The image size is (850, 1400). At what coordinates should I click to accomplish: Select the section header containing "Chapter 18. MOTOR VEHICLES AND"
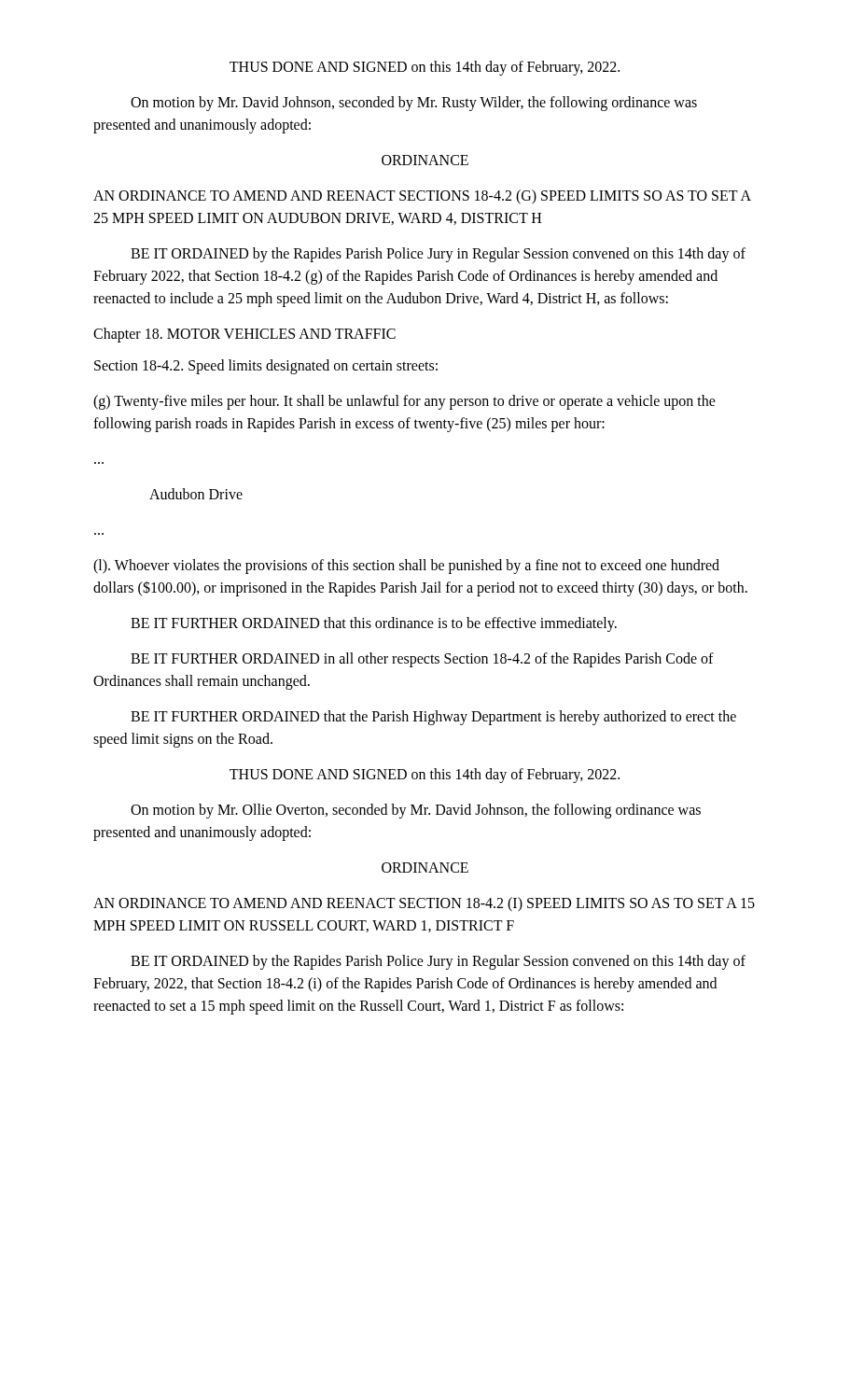245,334
